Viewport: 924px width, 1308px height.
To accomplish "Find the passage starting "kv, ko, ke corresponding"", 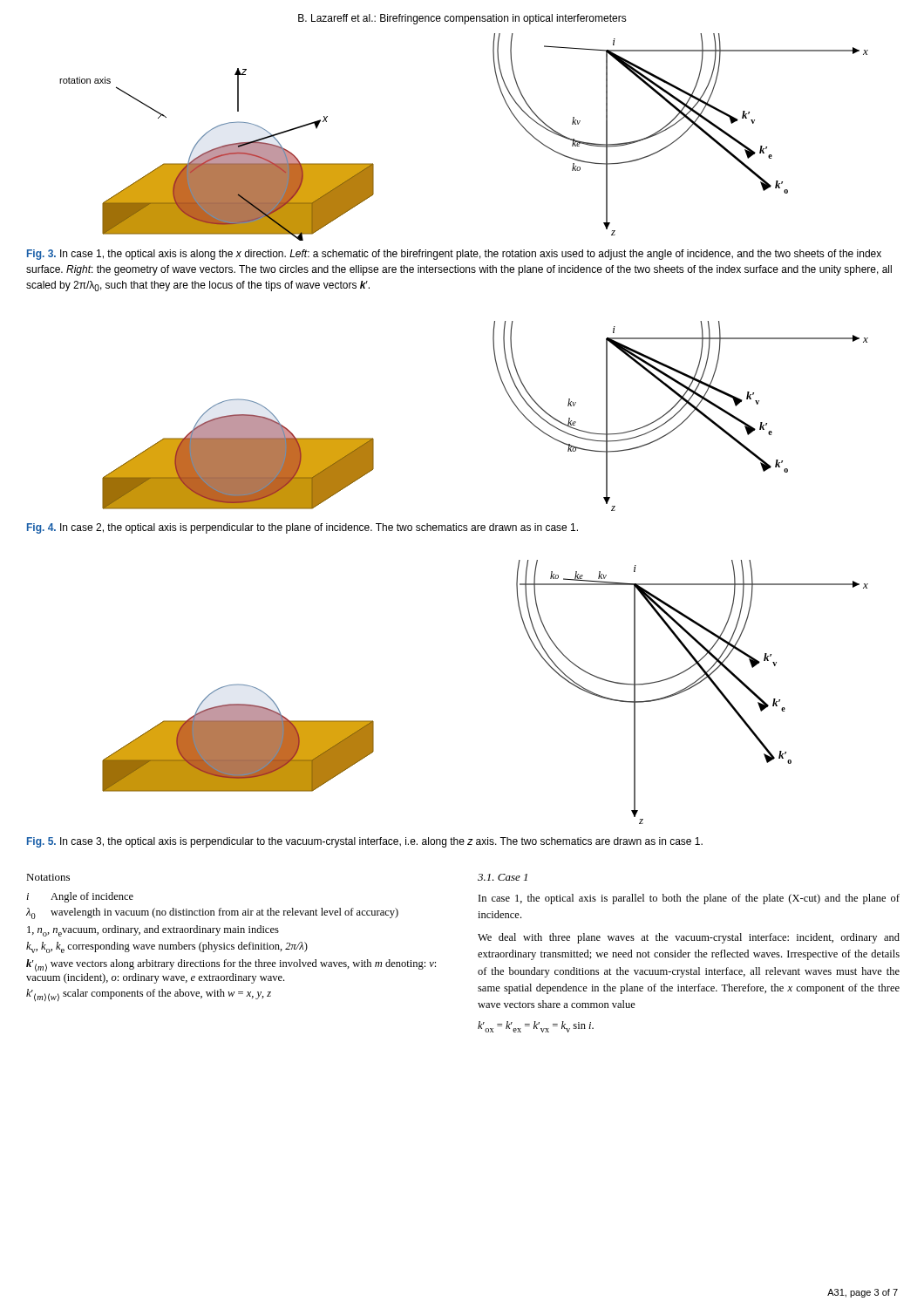I will point(167,947).
